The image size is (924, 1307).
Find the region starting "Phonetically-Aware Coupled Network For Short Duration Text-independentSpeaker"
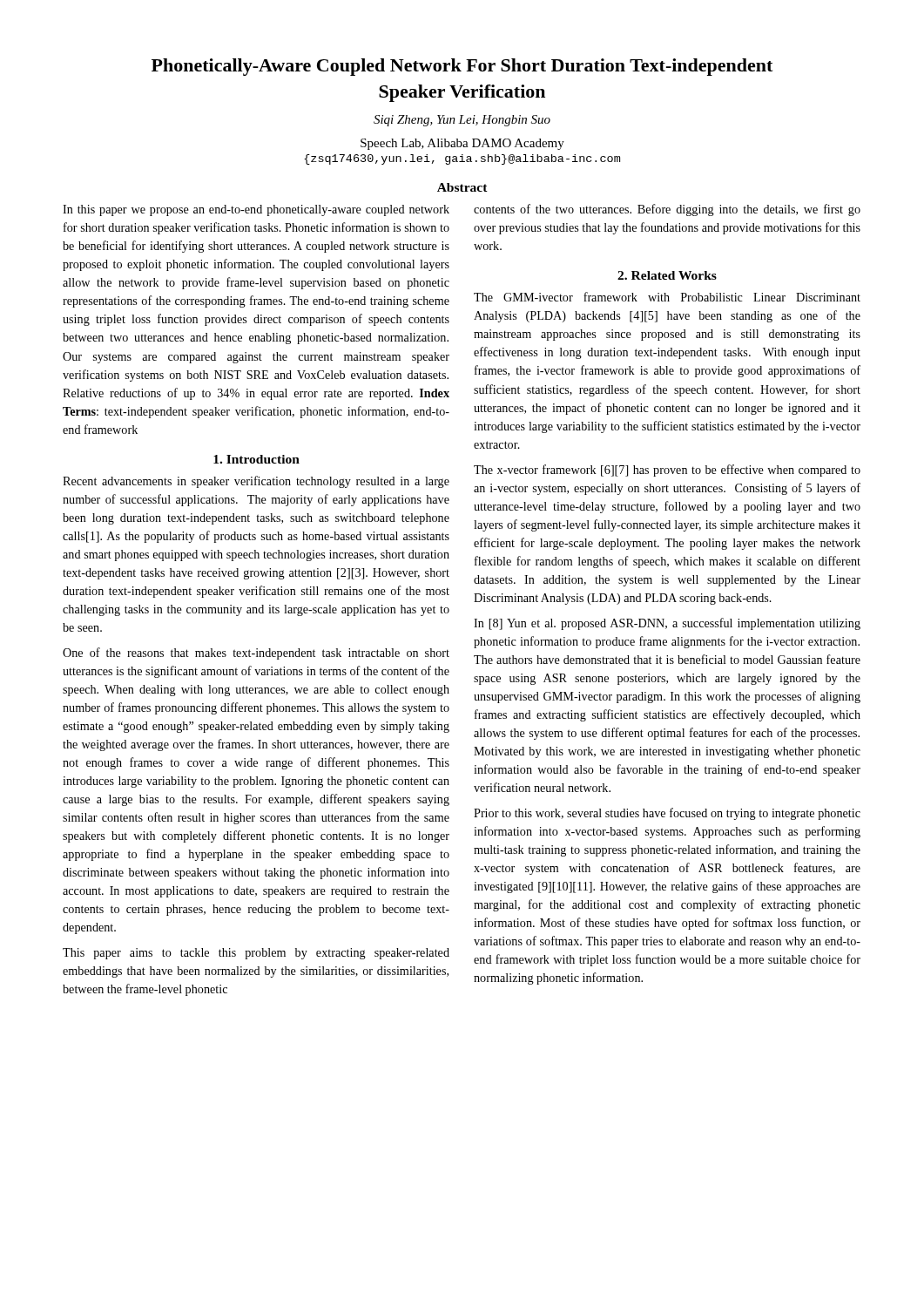pos(462,78)
